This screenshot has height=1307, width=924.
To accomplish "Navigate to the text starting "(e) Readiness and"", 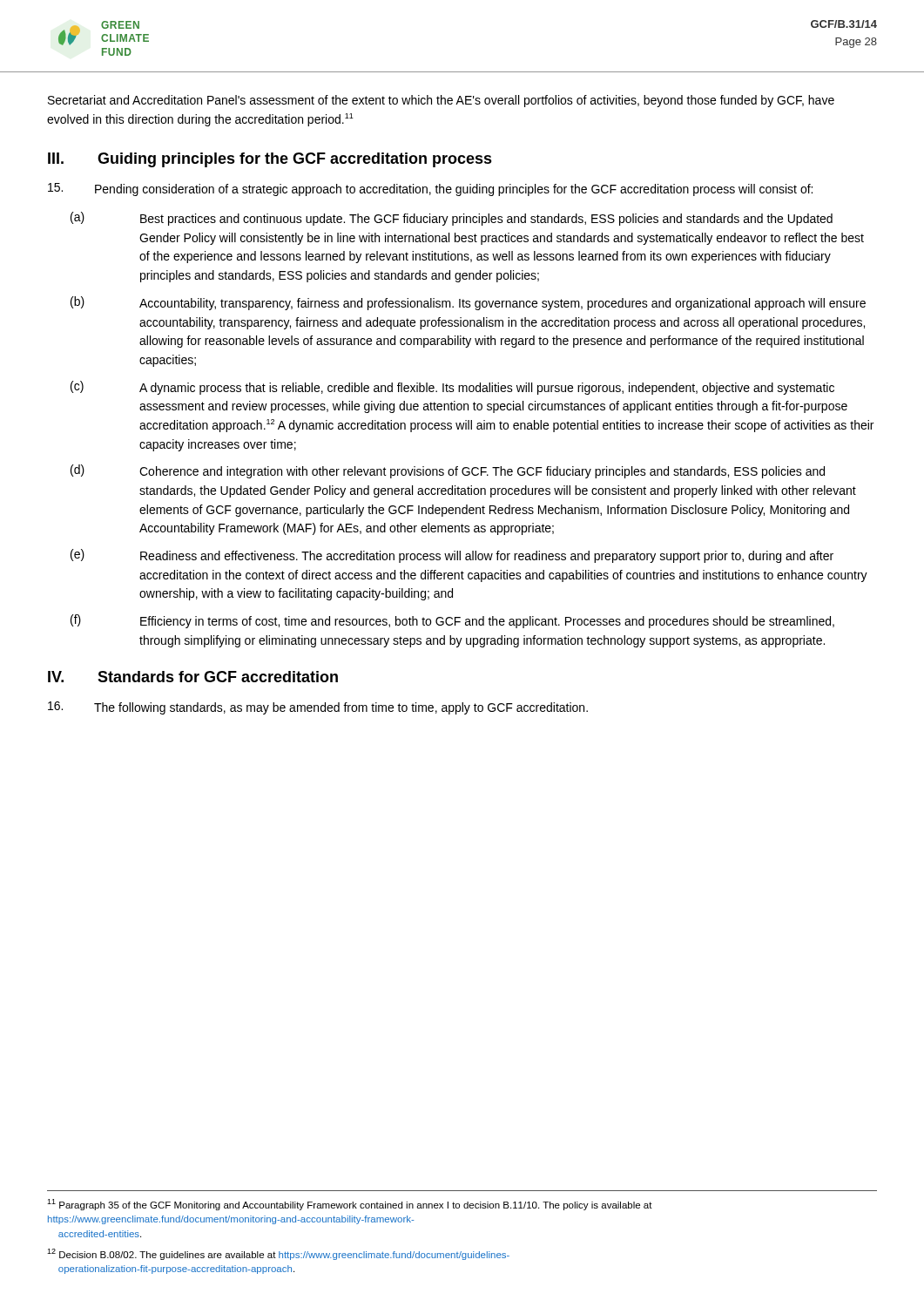I will pos(462,576).
